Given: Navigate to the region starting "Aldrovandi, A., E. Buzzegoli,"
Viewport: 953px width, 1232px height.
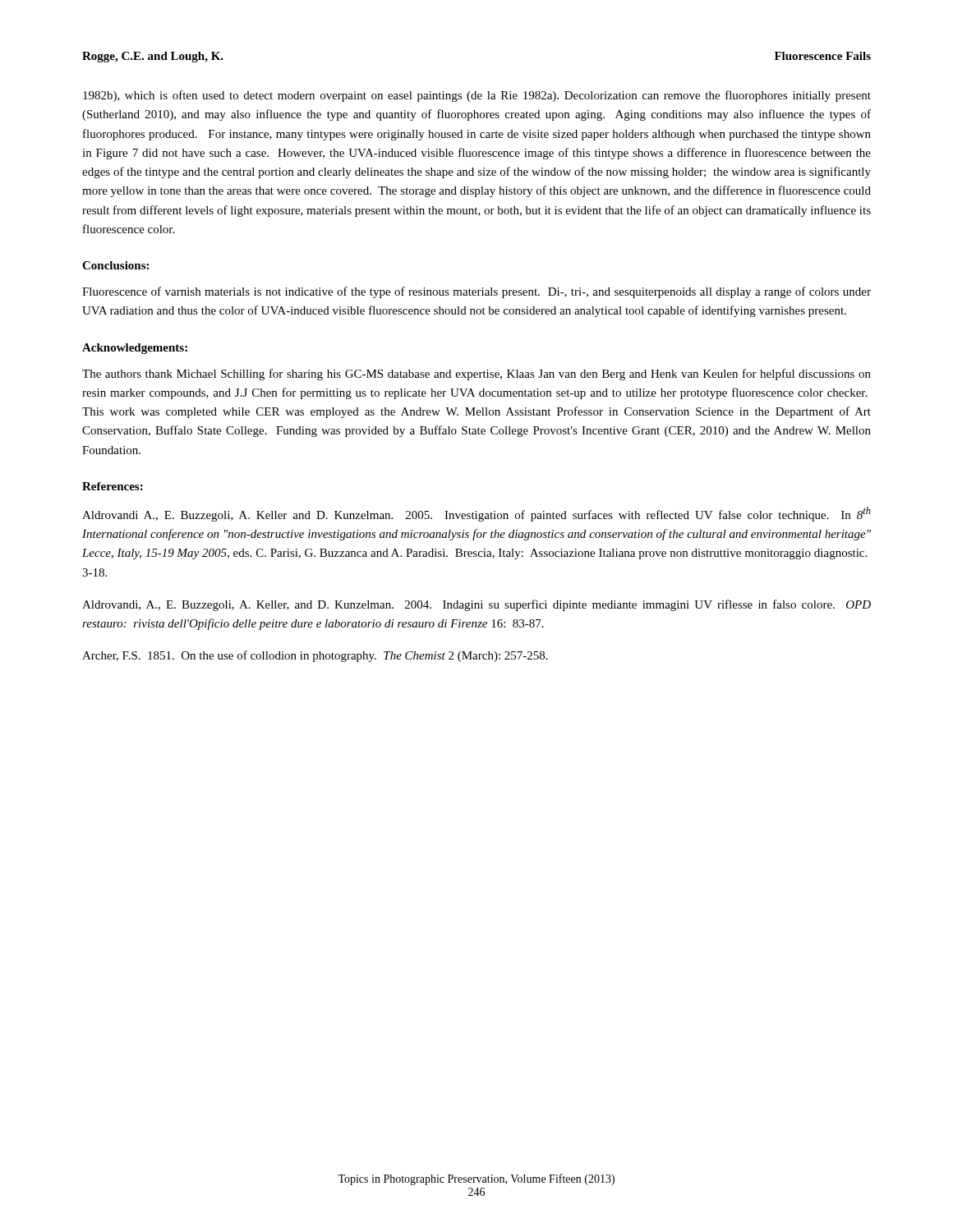Looking at the screenshot, I should coord(476,614).
